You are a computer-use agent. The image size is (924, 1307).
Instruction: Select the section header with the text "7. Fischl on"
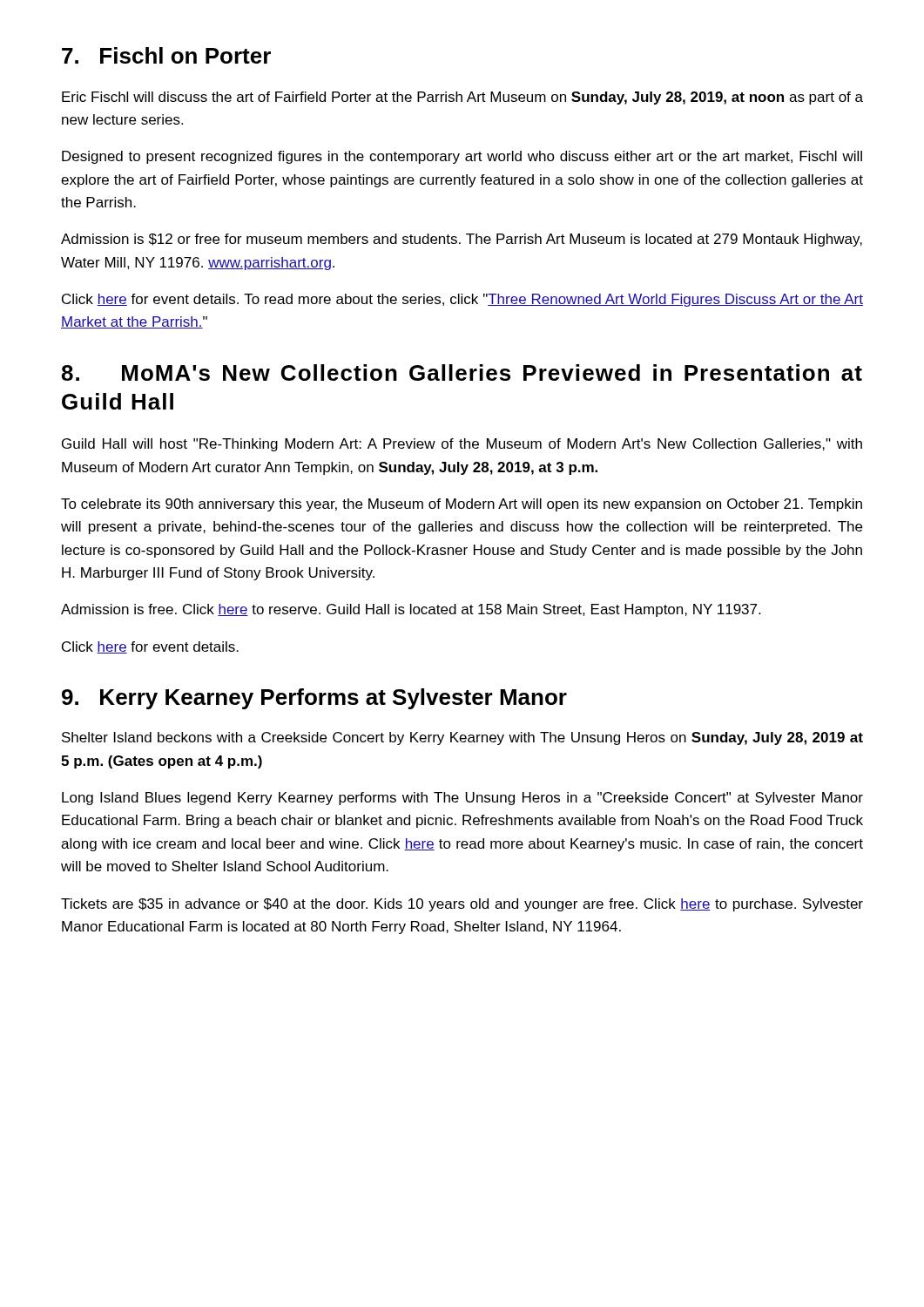pos(191,54)
